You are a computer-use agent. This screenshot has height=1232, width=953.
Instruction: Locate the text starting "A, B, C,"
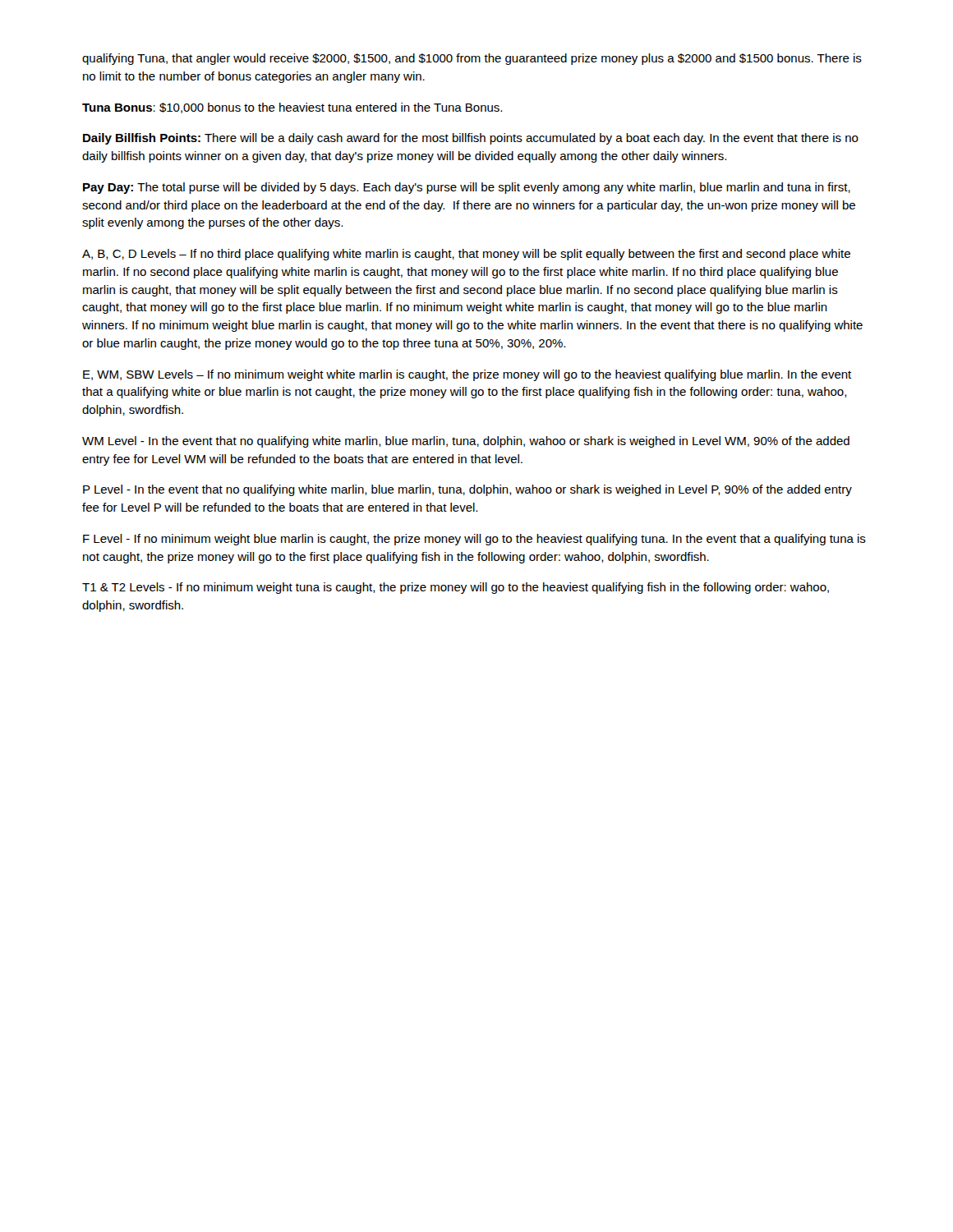pos(473,298)
